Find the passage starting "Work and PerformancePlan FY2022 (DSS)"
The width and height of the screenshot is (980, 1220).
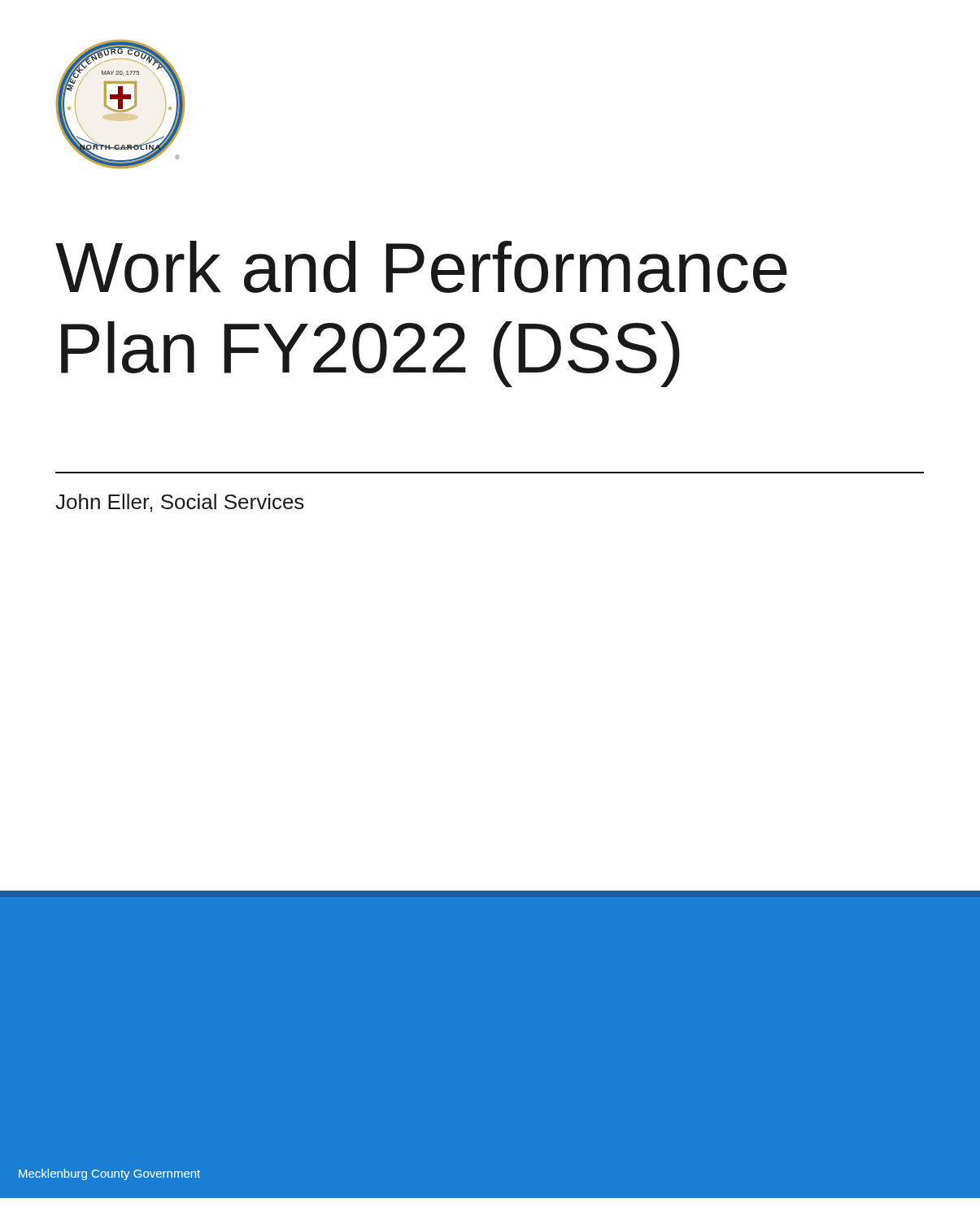coord(486,308)
